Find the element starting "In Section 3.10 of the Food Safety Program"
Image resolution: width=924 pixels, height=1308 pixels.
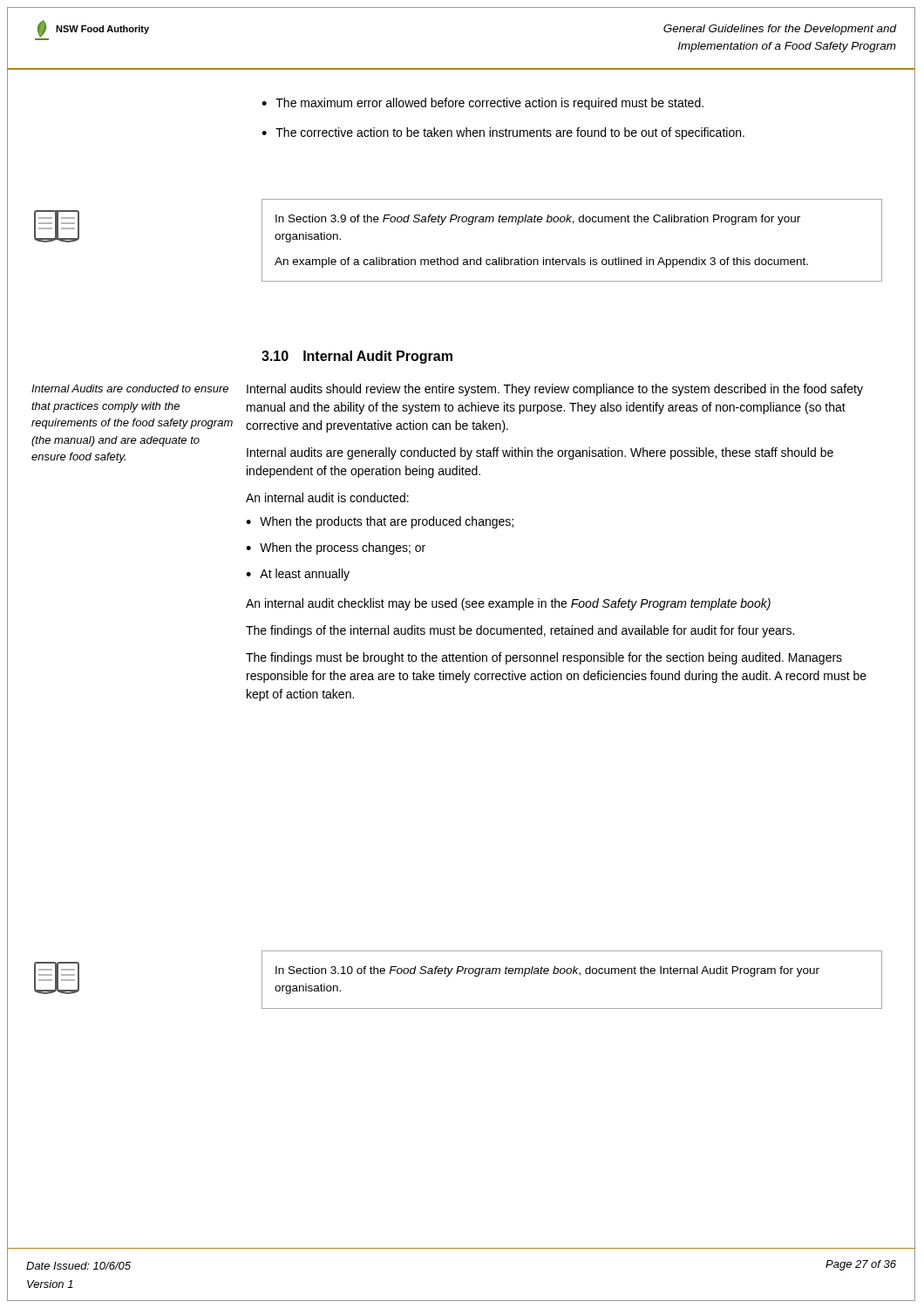coord(572,979)
